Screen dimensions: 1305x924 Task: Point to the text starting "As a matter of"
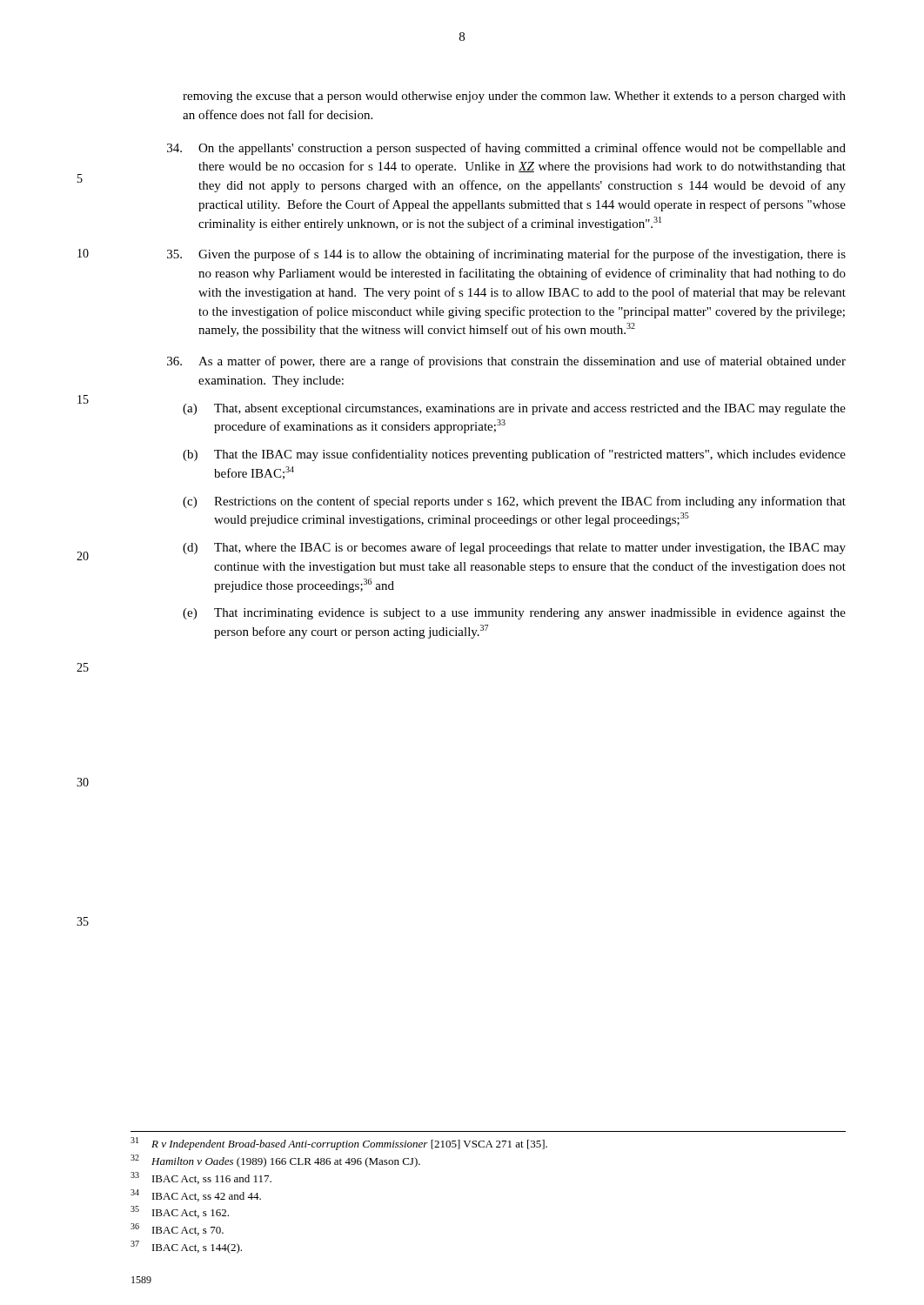488,371
